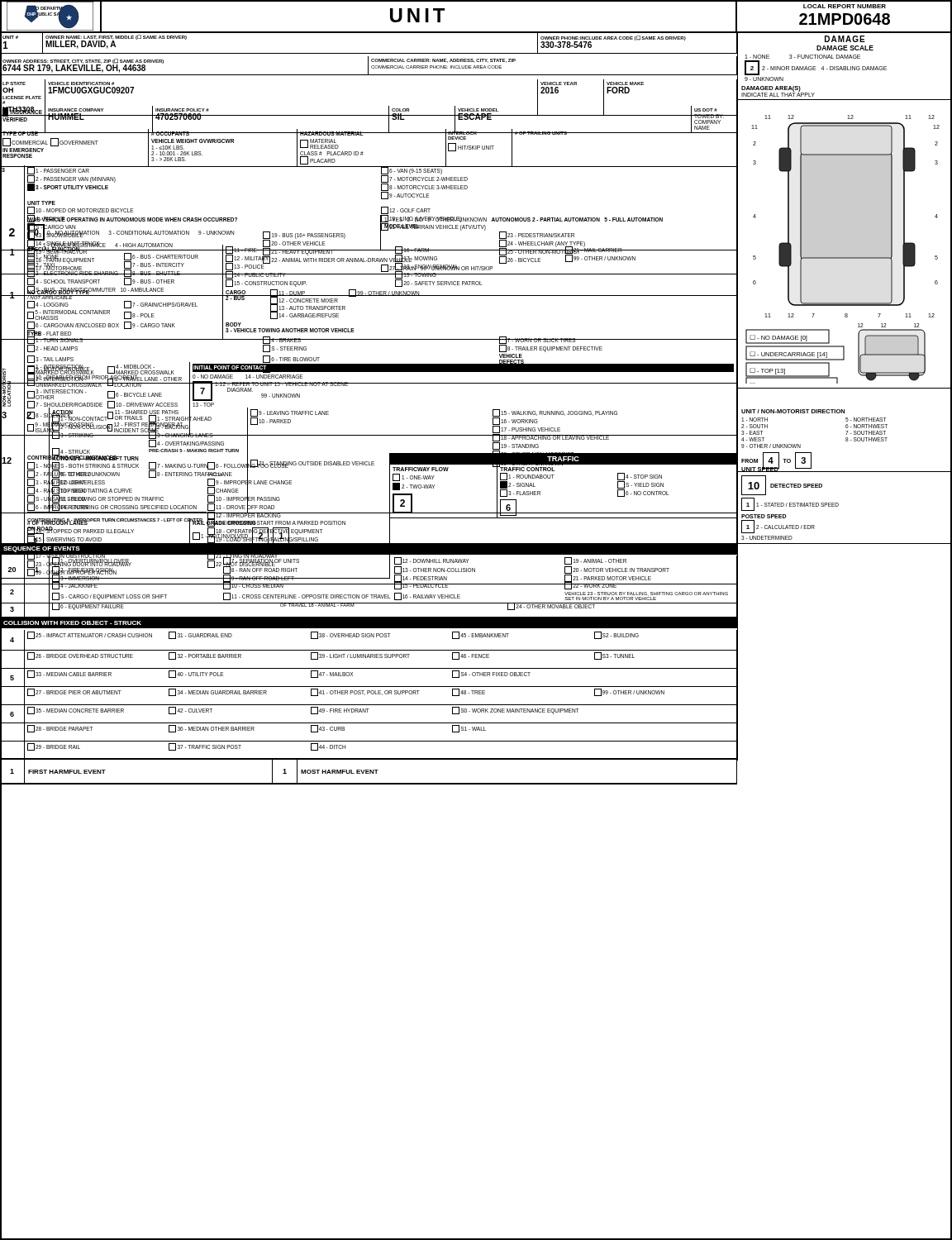The height and width of the screenshot is (1240, 952).
Task: Select the text block starting "SEQUENCE OF EVENTS"
Action: coord(42,548)
